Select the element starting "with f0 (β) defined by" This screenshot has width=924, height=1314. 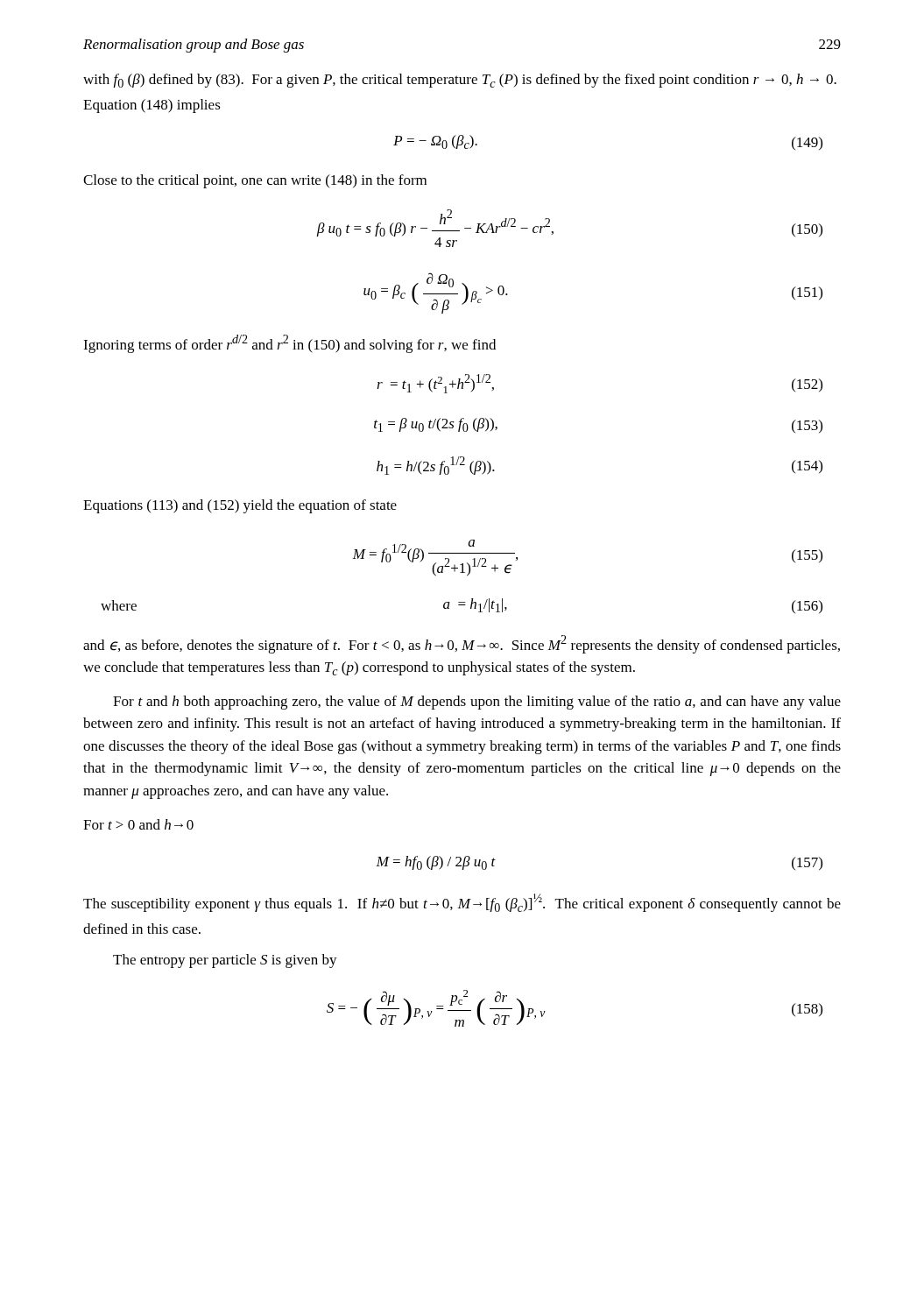click(x=462, y=92)
